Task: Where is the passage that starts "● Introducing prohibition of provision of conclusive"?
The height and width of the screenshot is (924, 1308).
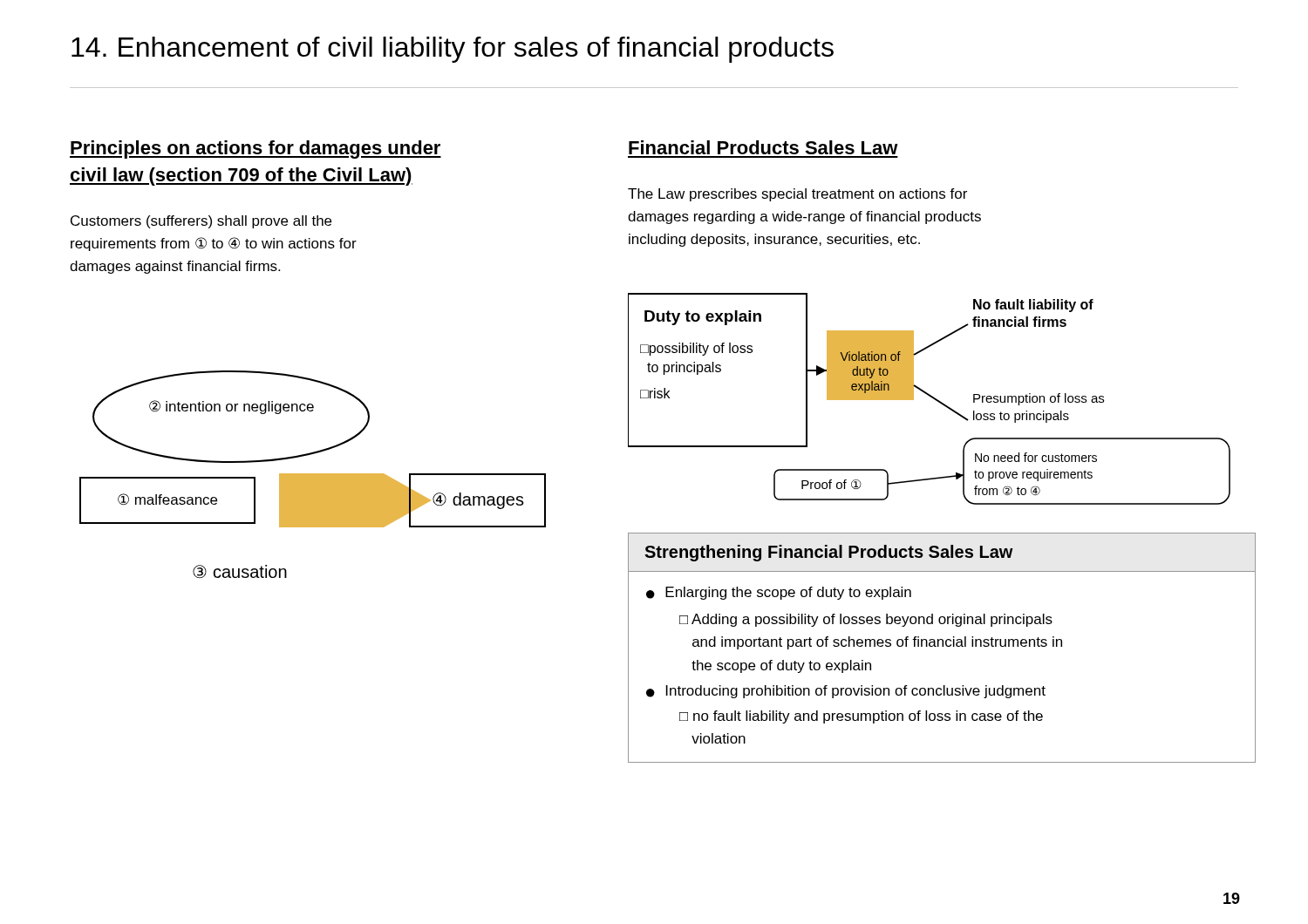Action: coord(845,692)
